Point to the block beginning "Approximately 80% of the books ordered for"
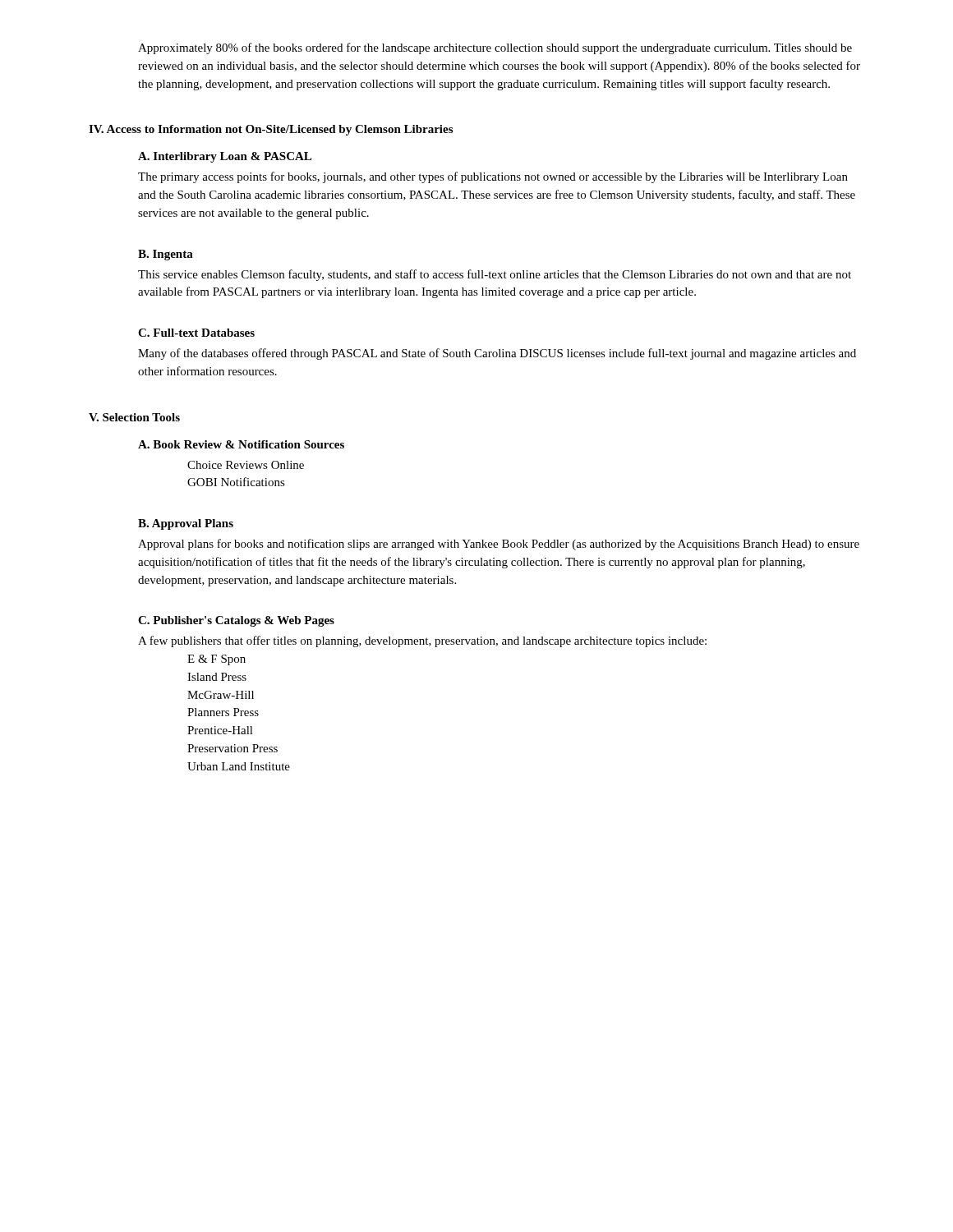 (x=501, y=66)
